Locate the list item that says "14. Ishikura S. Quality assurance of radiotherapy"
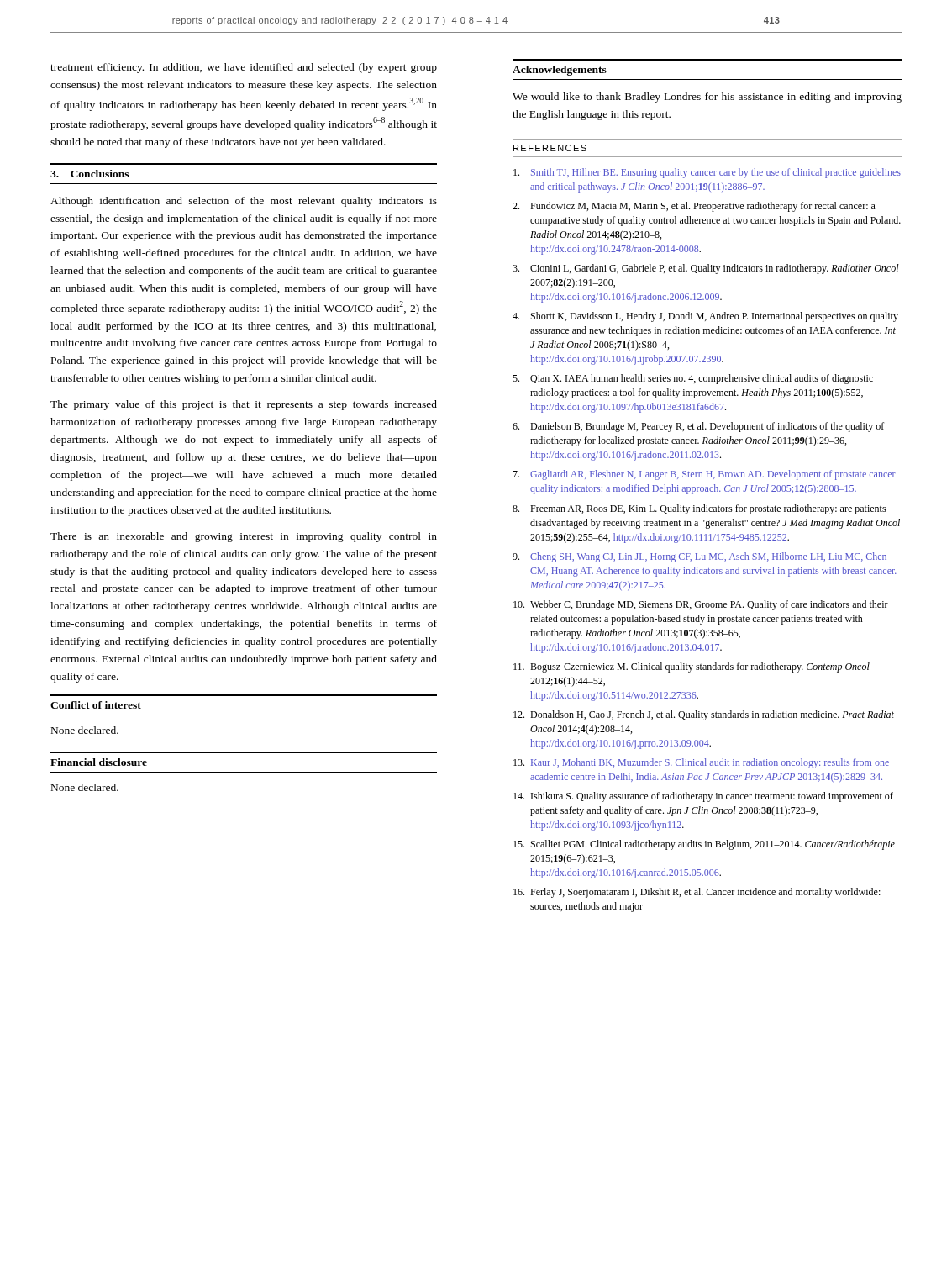This screenshot has width=952, height=1261. point(707,811)
